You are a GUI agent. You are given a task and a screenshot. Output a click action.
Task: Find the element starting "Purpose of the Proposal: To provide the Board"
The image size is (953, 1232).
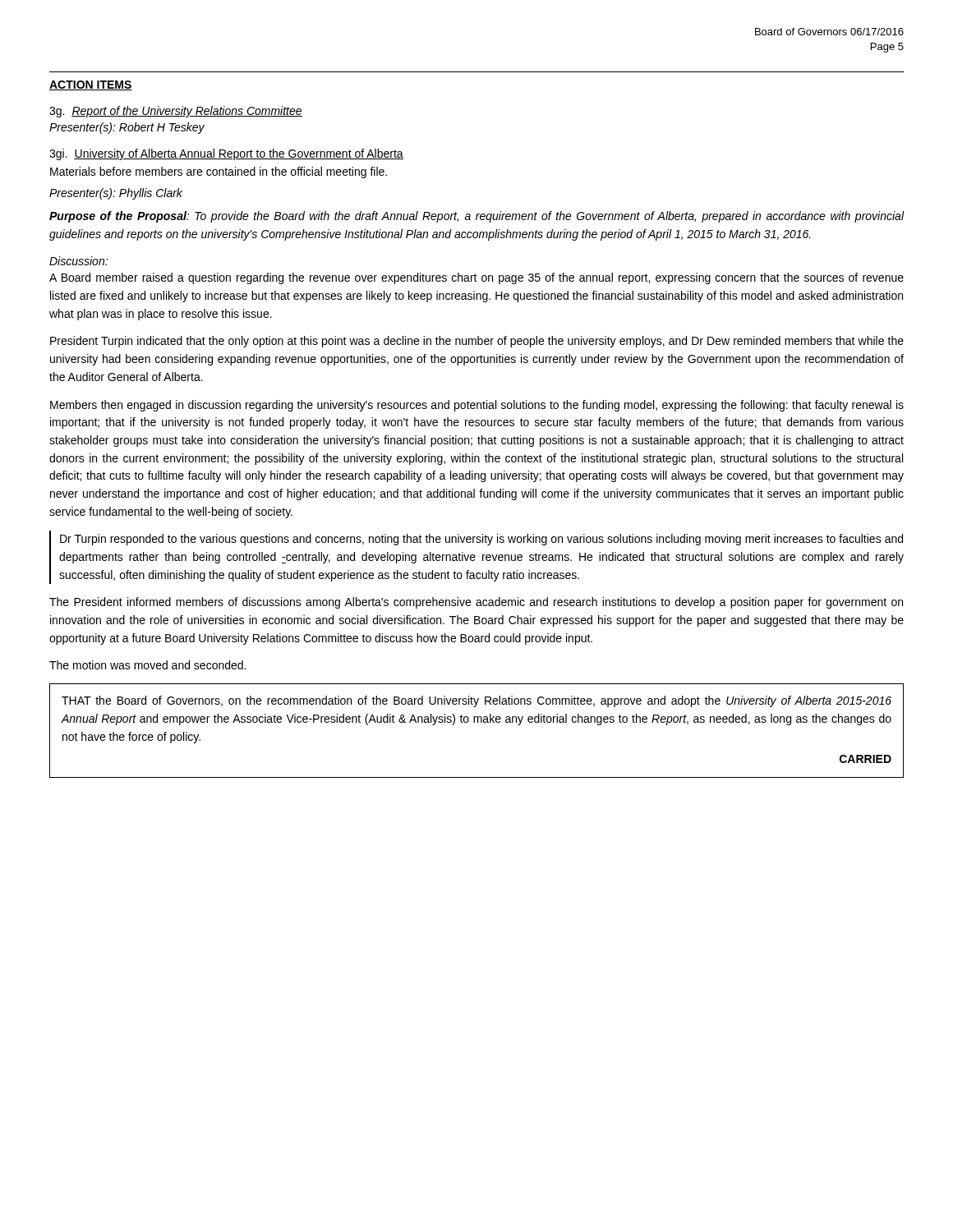[476, 225]
